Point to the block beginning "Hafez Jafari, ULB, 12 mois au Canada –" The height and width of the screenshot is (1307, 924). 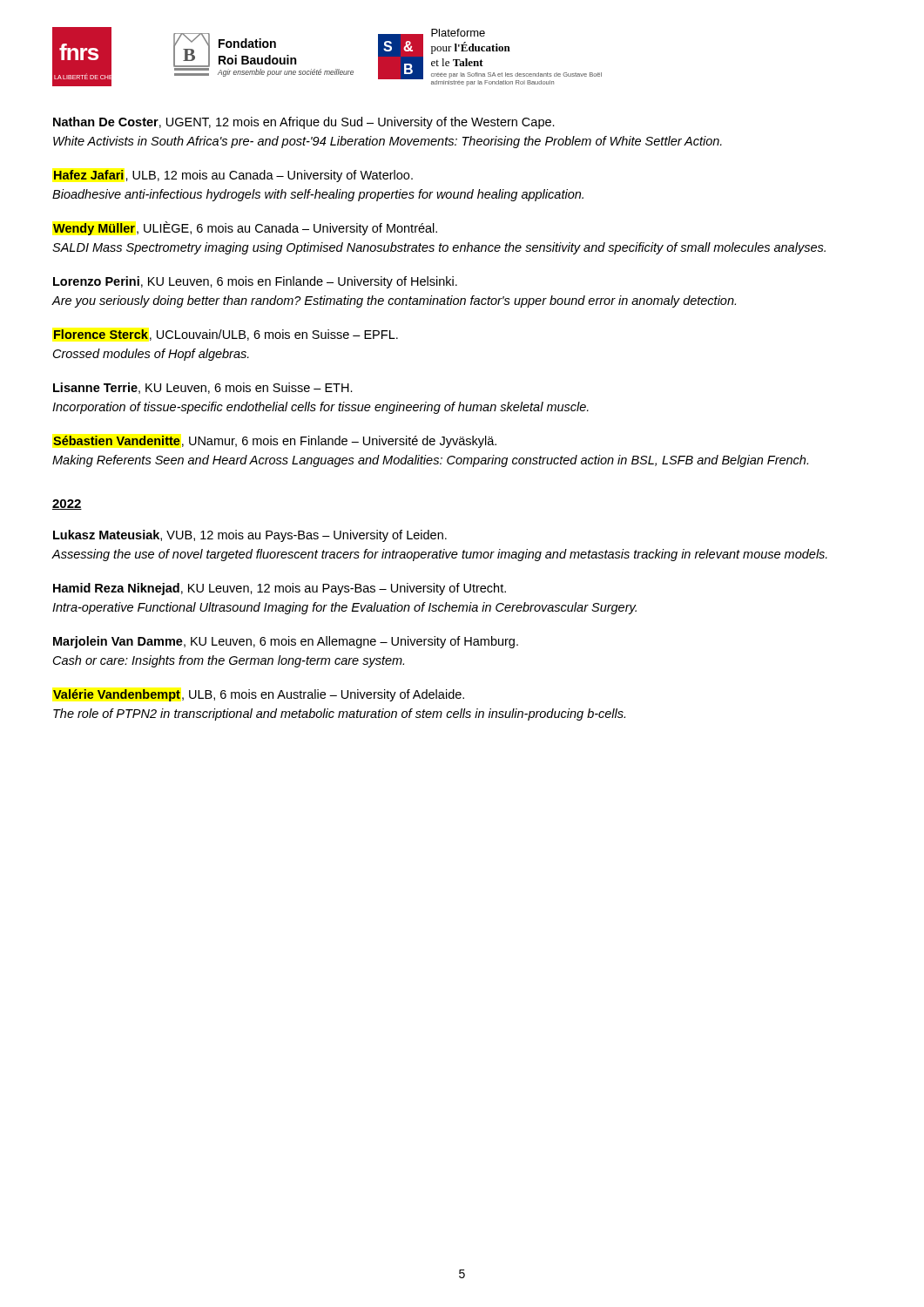(462, 185)
